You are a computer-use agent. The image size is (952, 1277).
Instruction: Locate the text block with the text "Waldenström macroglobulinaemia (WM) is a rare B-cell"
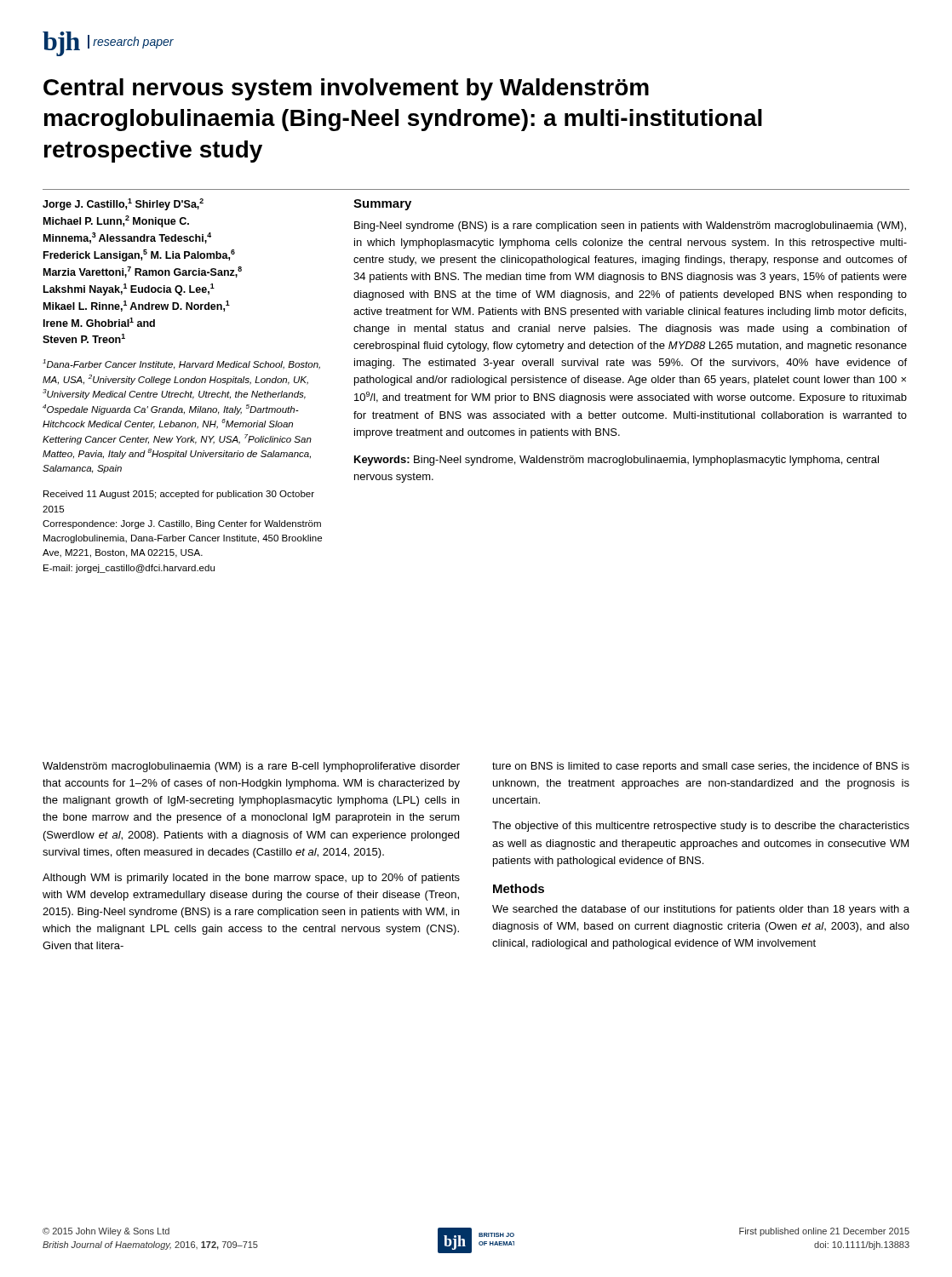pos(251,857)
